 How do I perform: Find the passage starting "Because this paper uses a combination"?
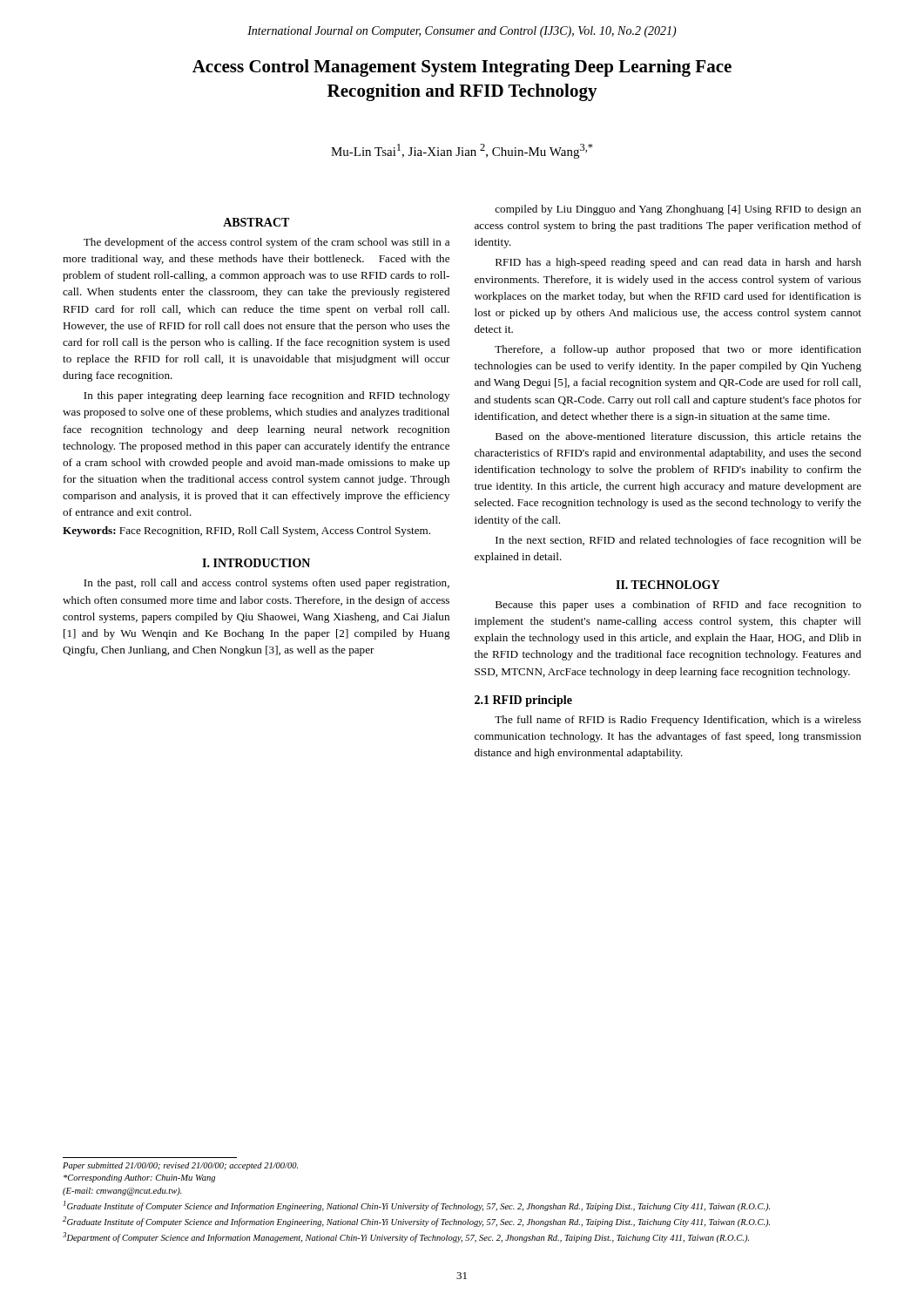(668, 638)
